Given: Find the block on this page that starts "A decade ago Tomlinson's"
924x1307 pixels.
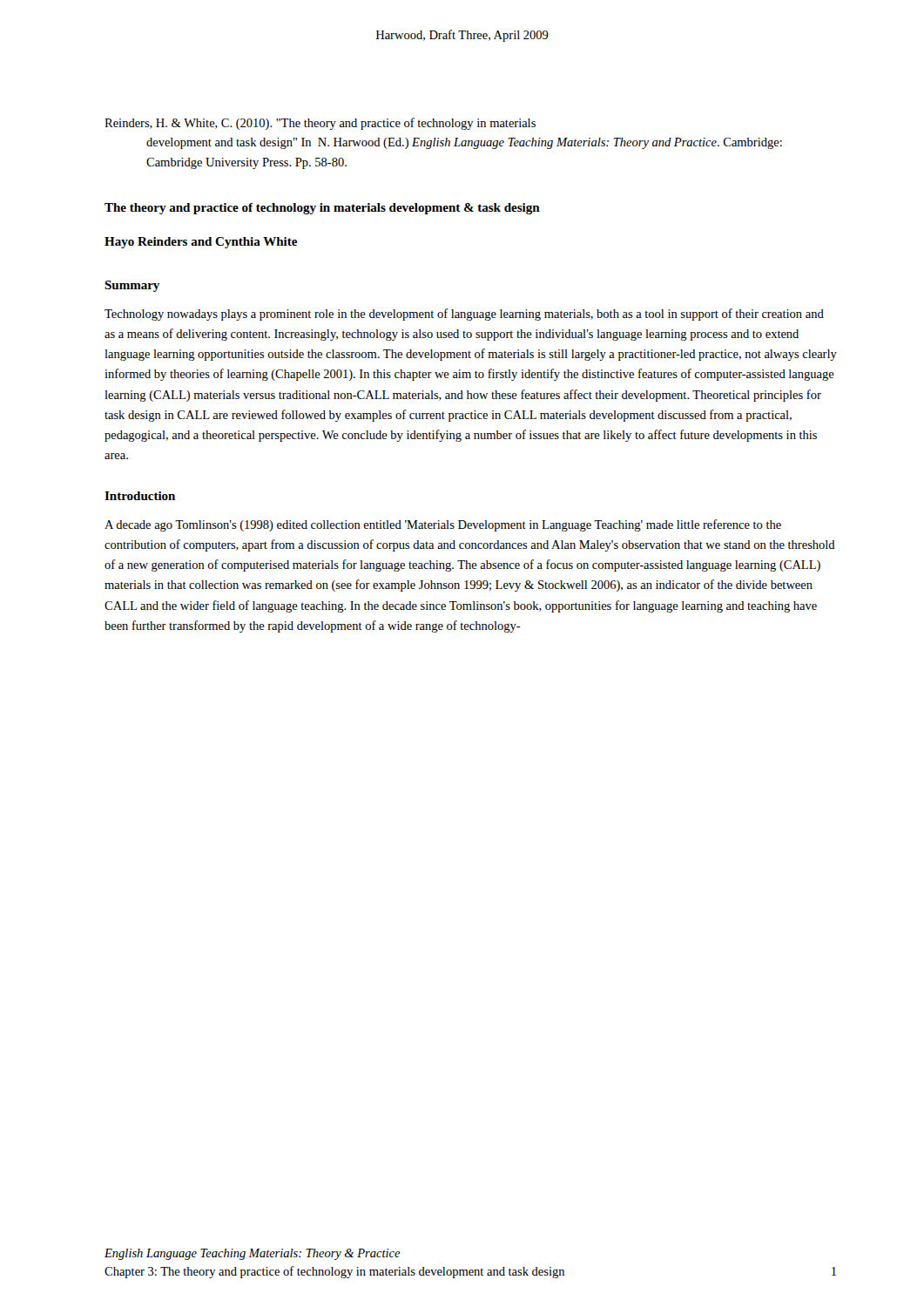Looking at the screenshot, I should coord(470,575).
